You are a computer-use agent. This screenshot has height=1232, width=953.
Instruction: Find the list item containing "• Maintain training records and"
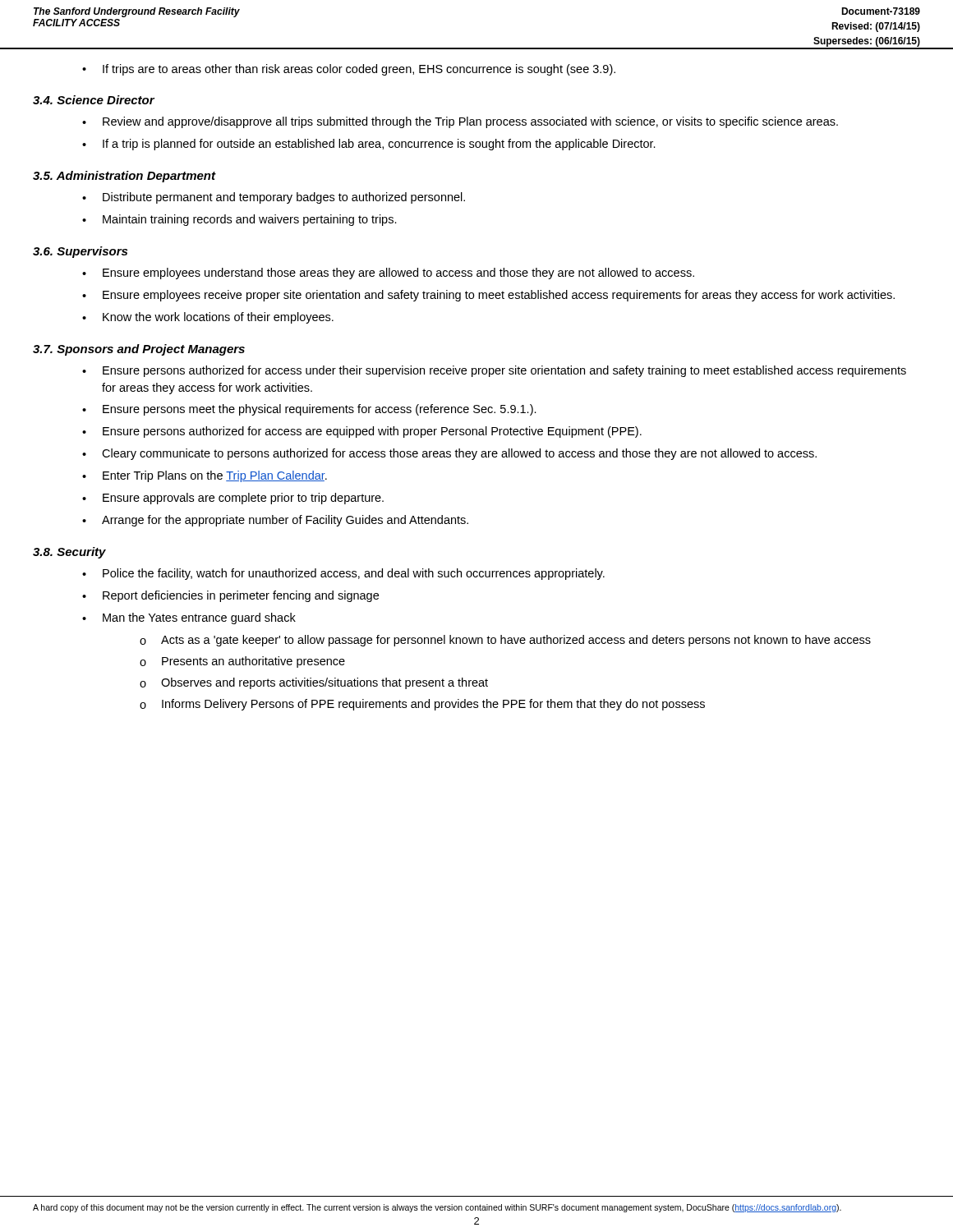point(239,220)
